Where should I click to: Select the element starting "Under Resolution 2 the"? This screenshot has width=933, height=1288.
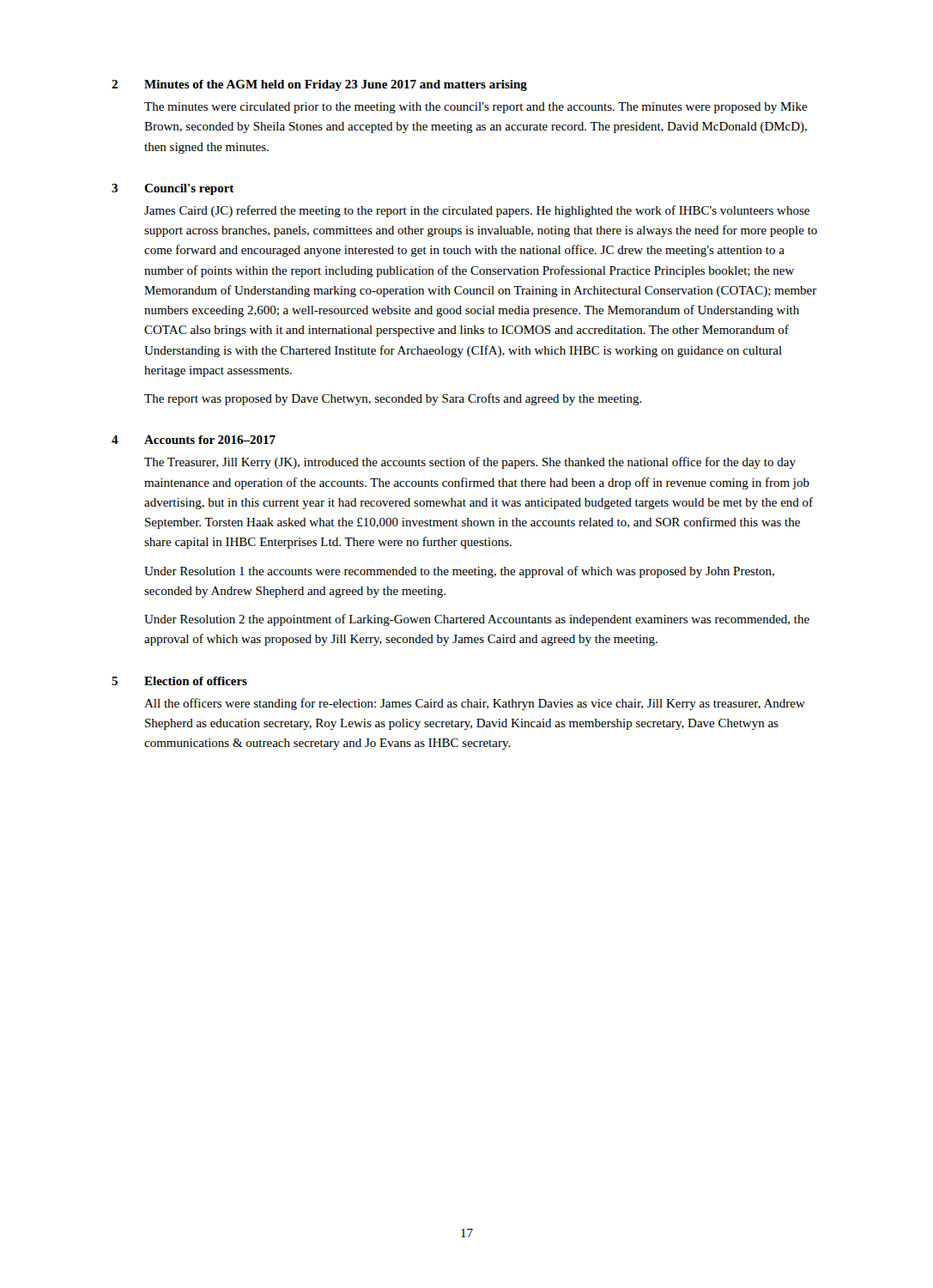tap(477, 629)
